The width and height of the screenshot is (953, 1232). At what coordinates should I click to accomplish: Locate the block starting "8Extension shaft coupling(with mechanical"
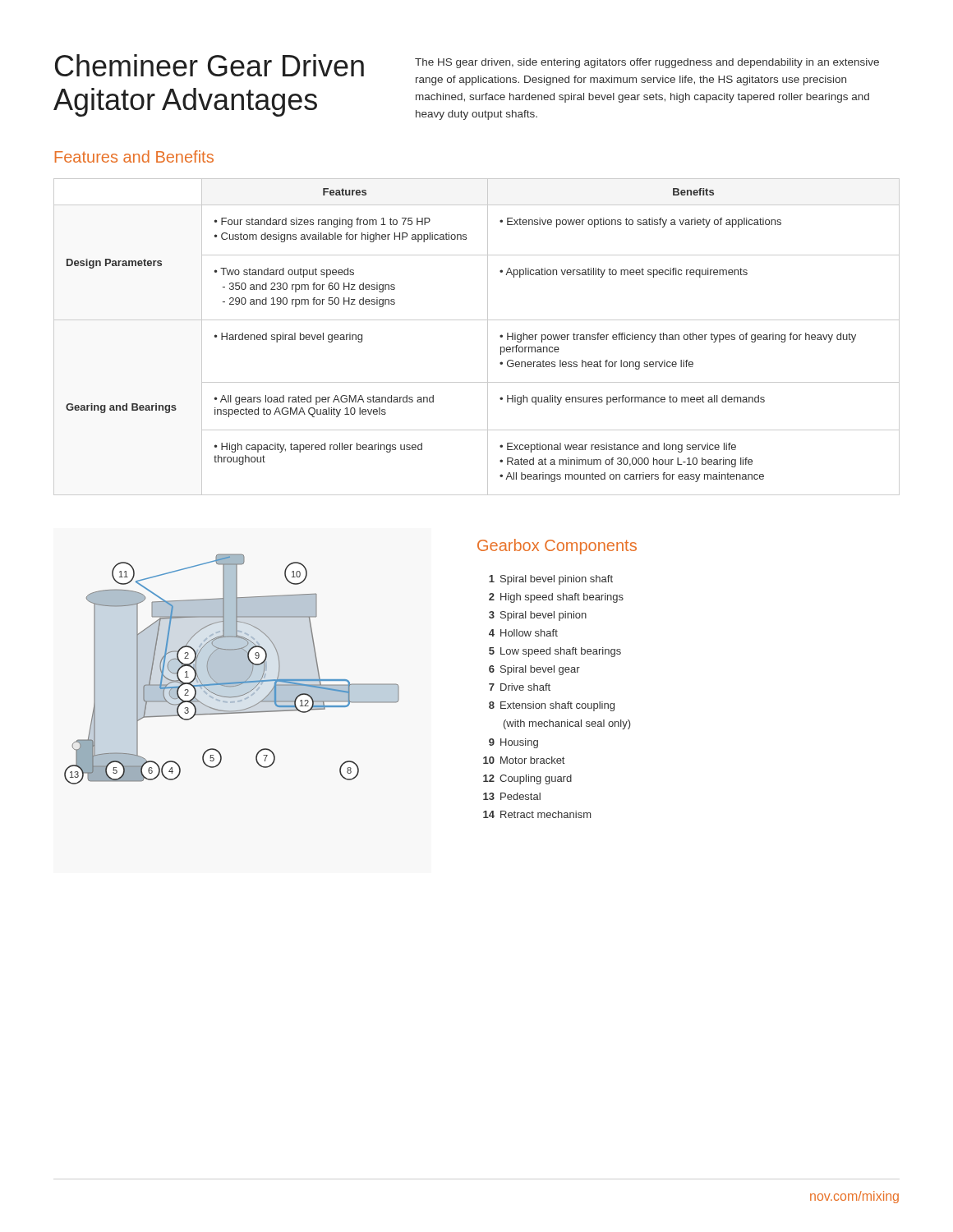coord(554,715)
